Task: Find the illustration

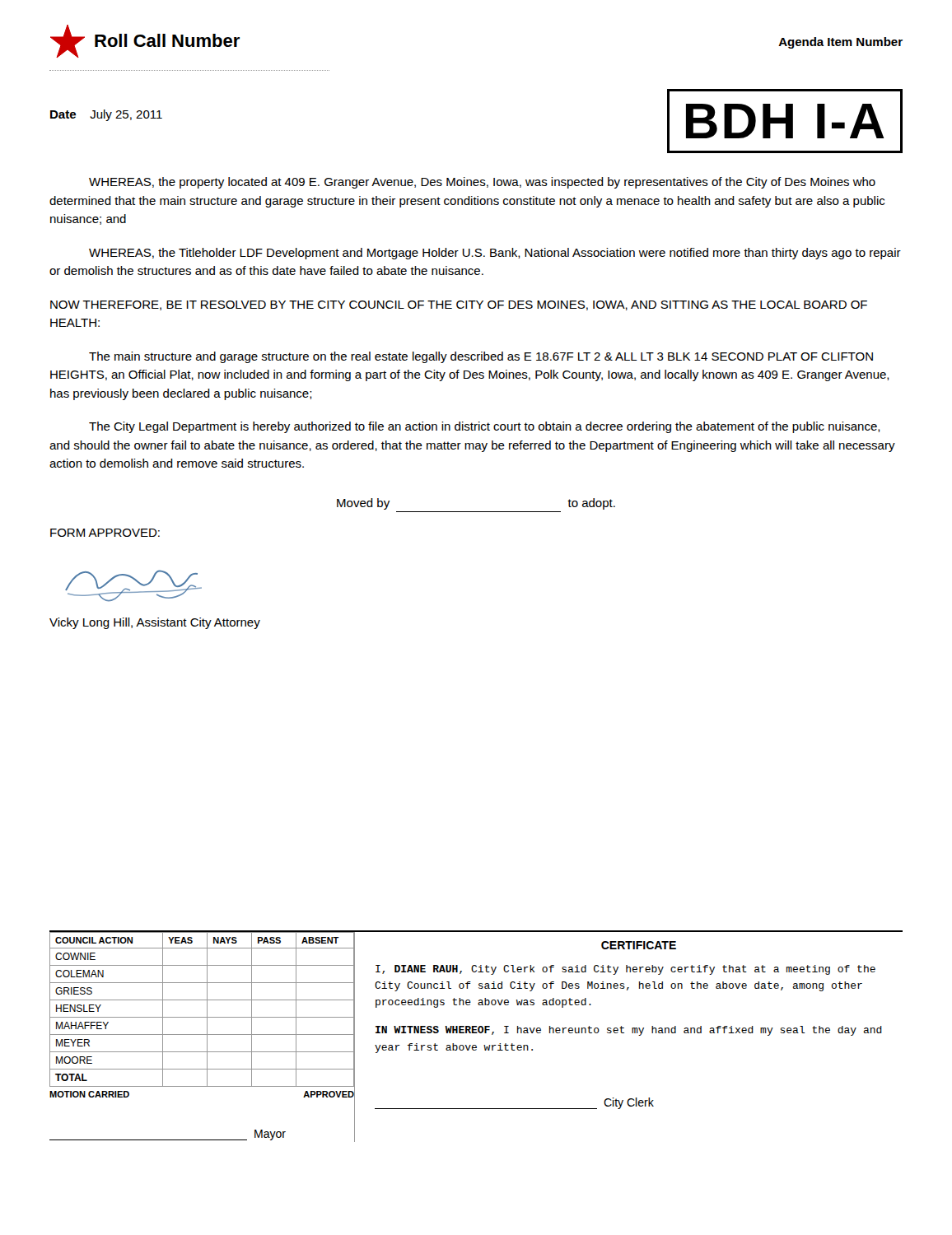Action: [x=476, y=580]
